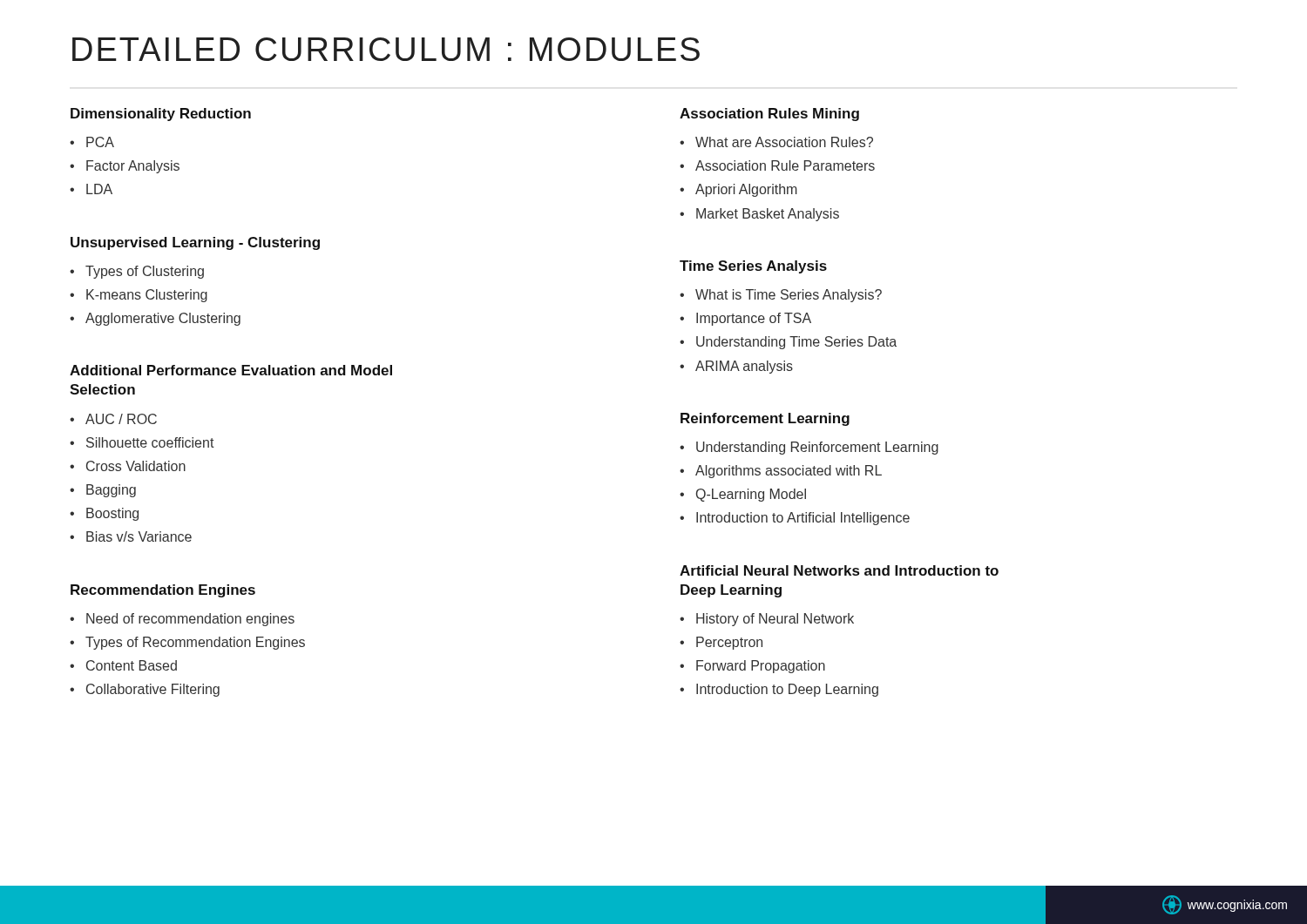Locate the block starting "Content Based"
The image size is (1307, 924).
tap(131, 666)
